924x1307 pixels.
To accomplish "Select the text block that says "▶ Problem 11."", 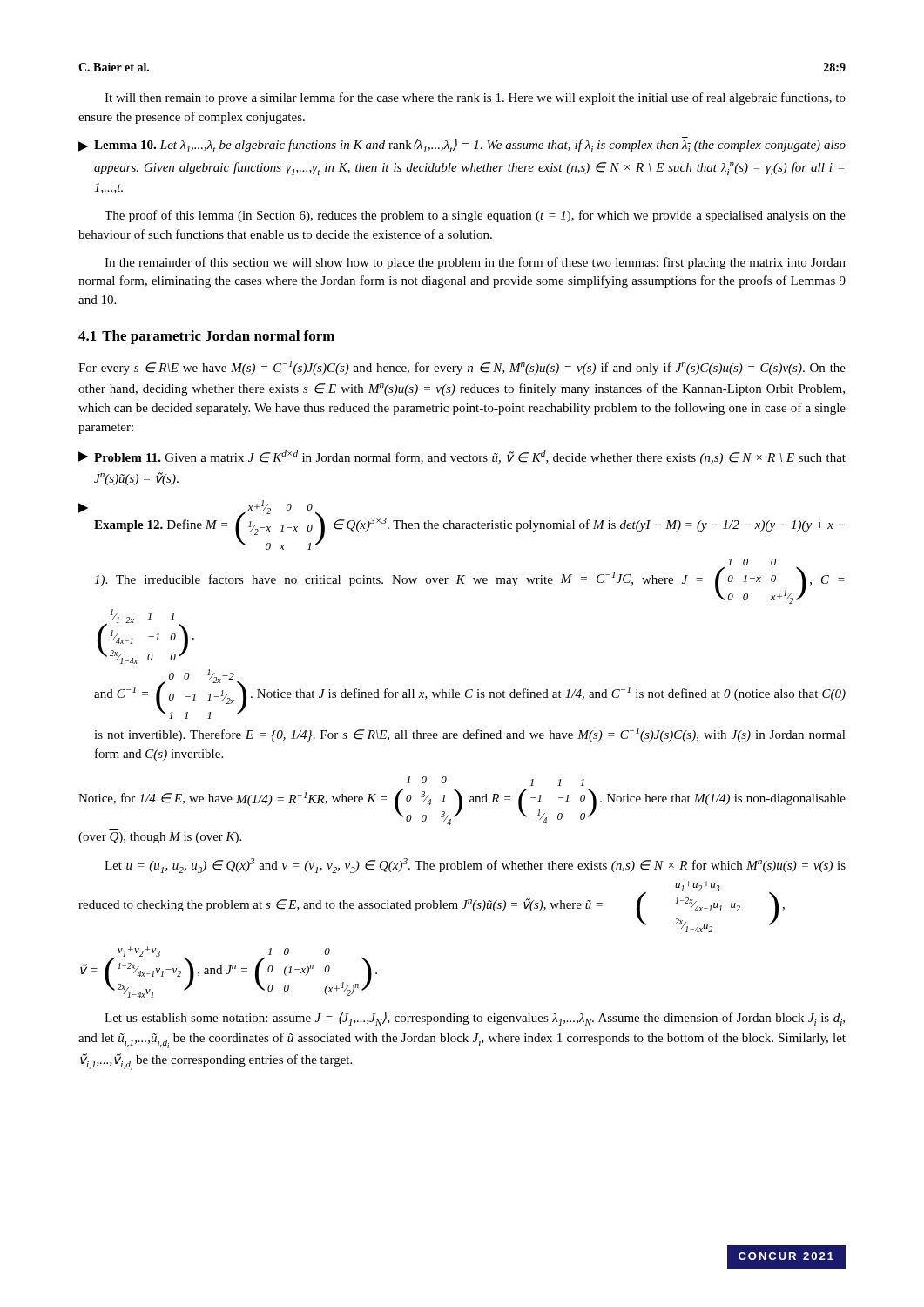I will (462, 467).
